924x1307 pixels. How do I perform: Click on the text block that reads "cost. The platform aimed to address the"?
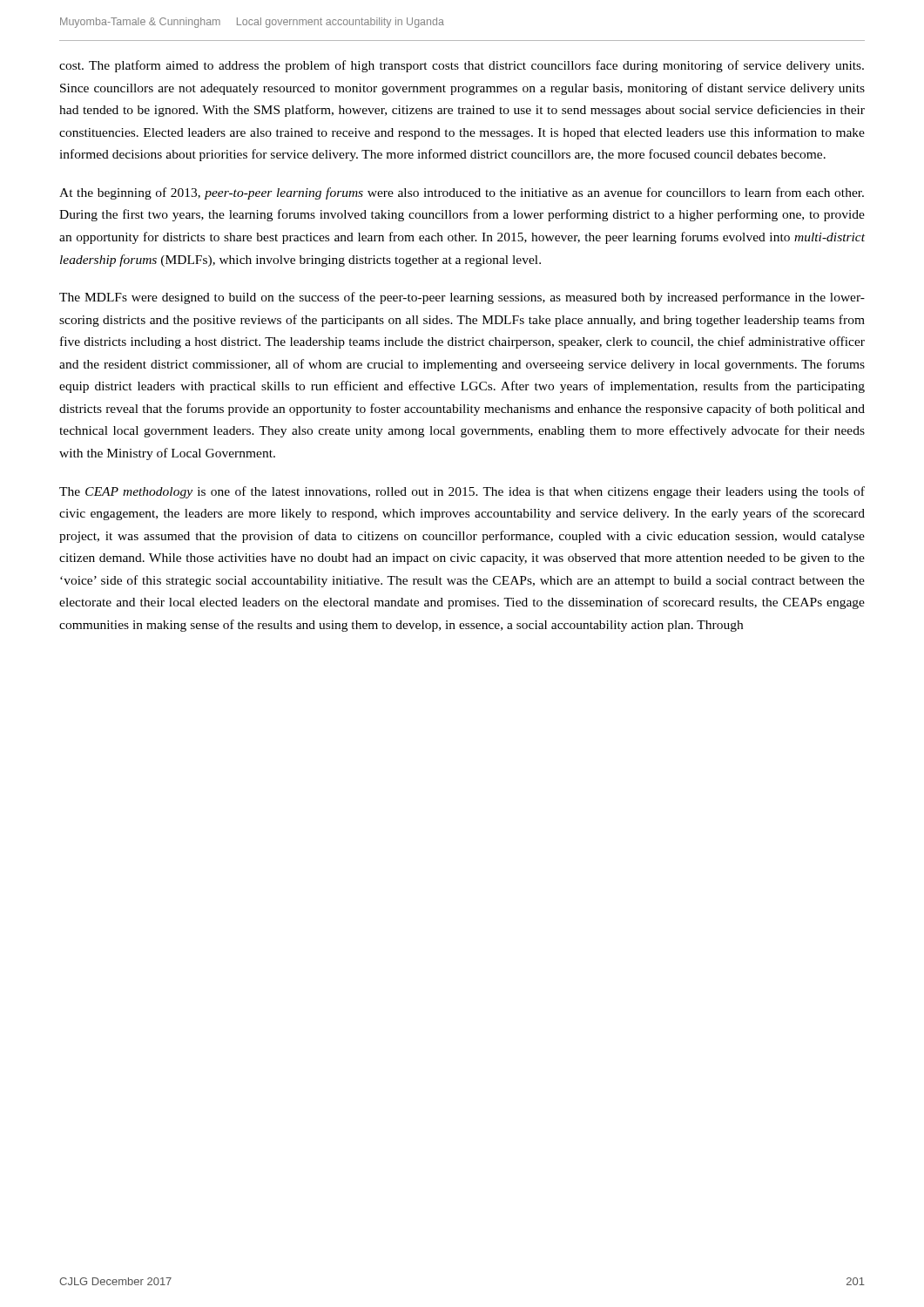[x=462, y=110]
